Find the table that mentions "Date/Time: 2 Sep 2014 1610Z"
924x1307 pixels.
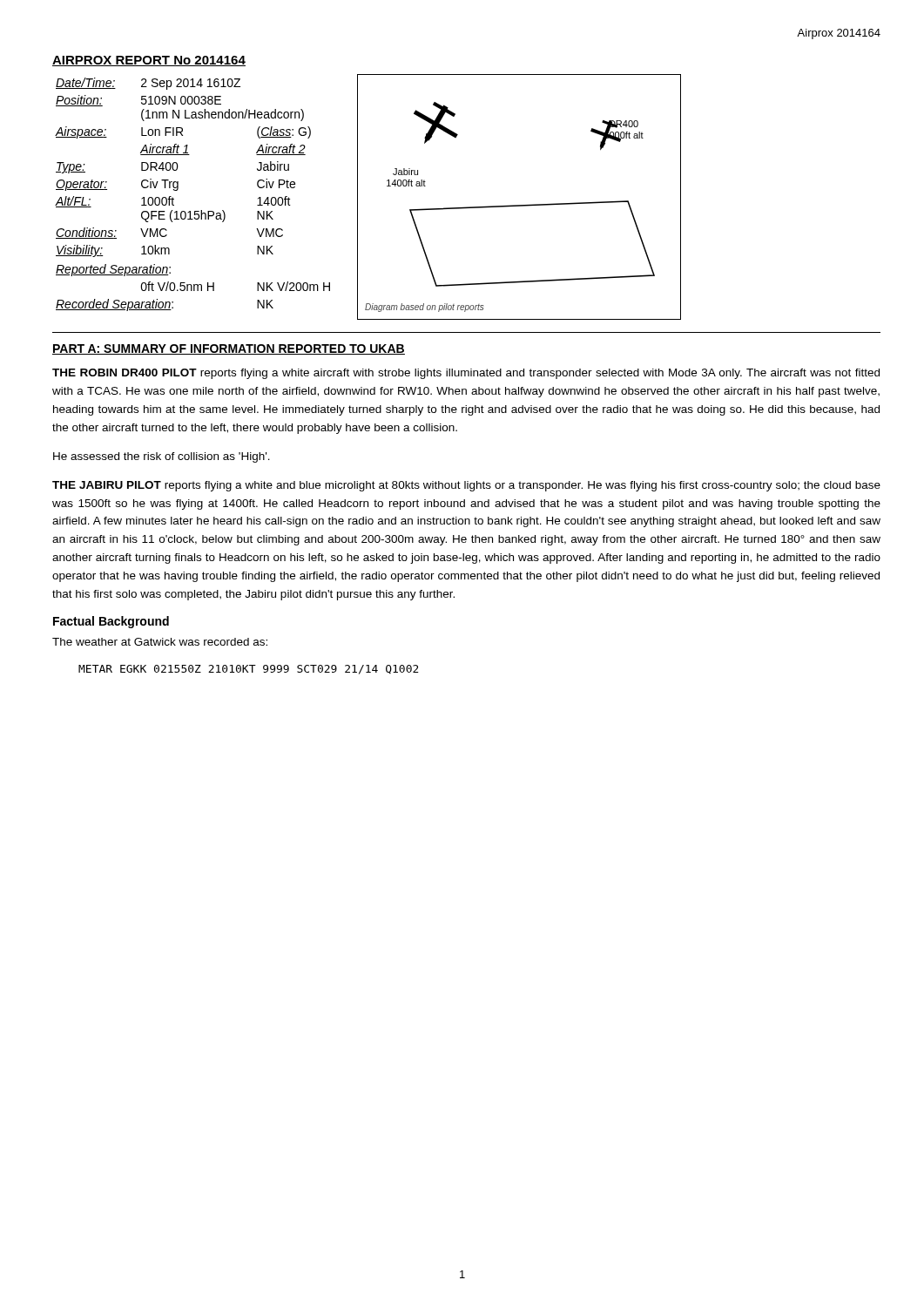click(x=200, y=193)
